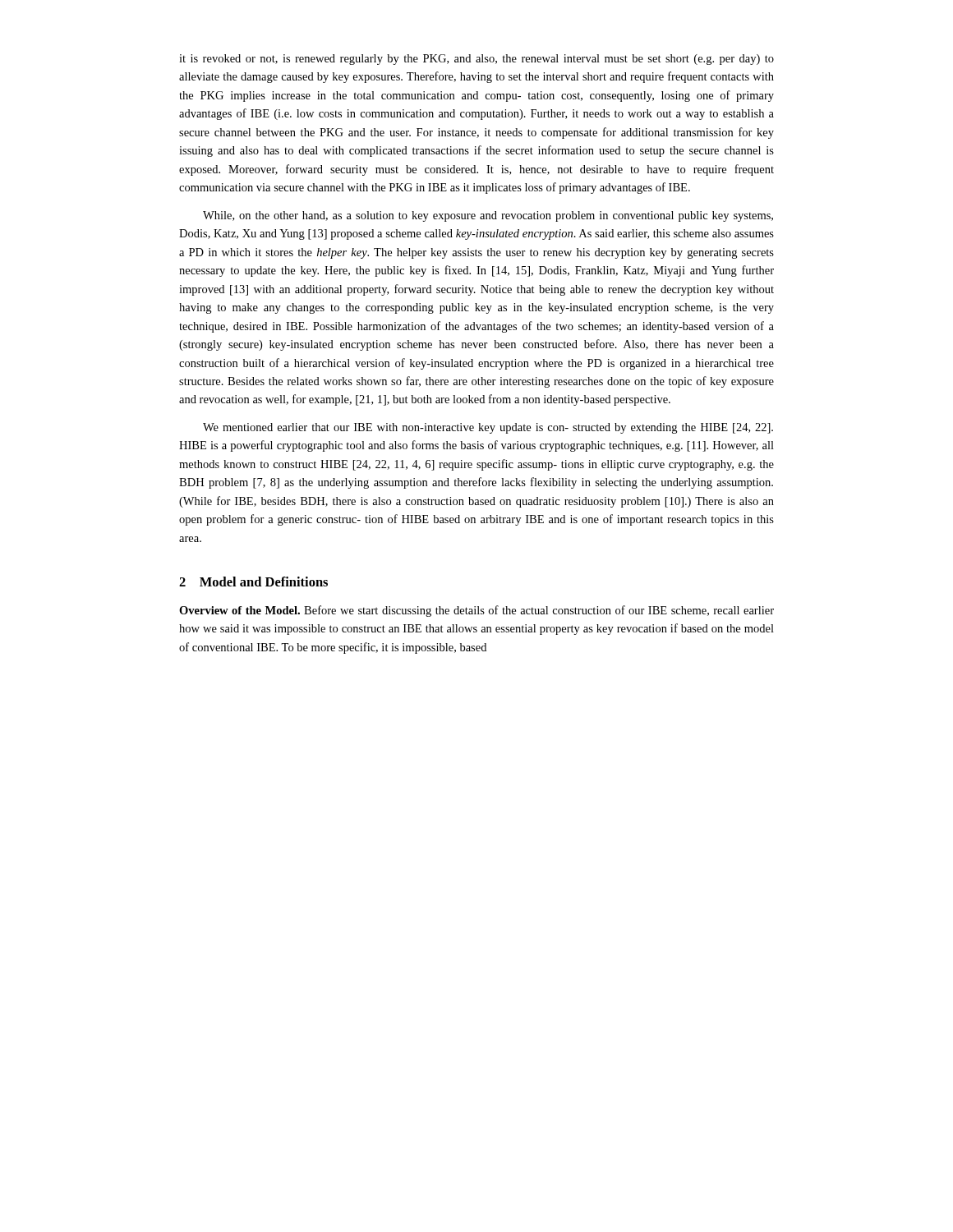The height and width of the screenshot is (1232, 953).
Task: Click the passage that begins "Overview of the Model."
Action: pos(476,629)
